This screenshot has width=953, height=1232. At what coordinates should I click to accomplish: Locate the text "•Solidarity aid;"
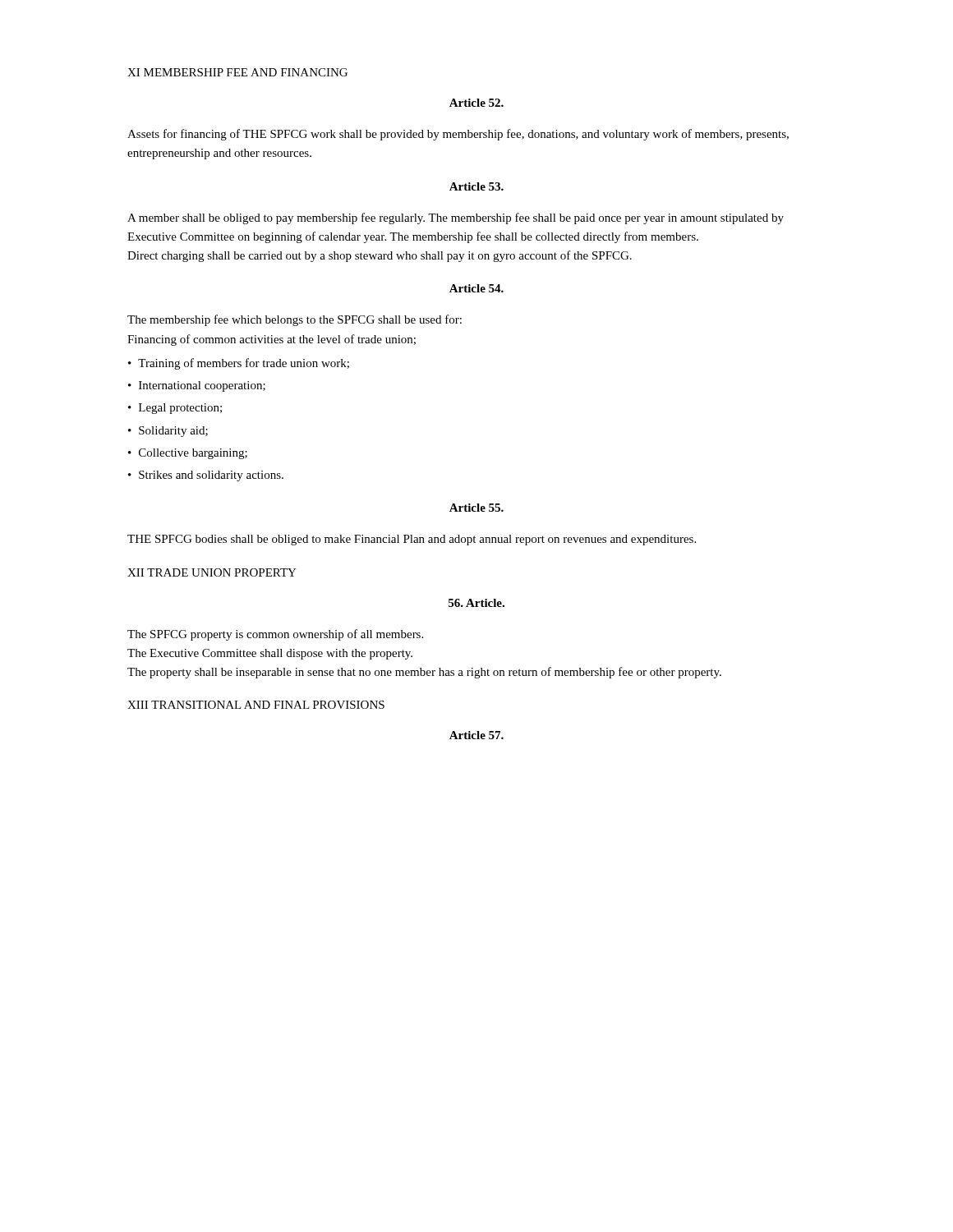pos(168,431)
